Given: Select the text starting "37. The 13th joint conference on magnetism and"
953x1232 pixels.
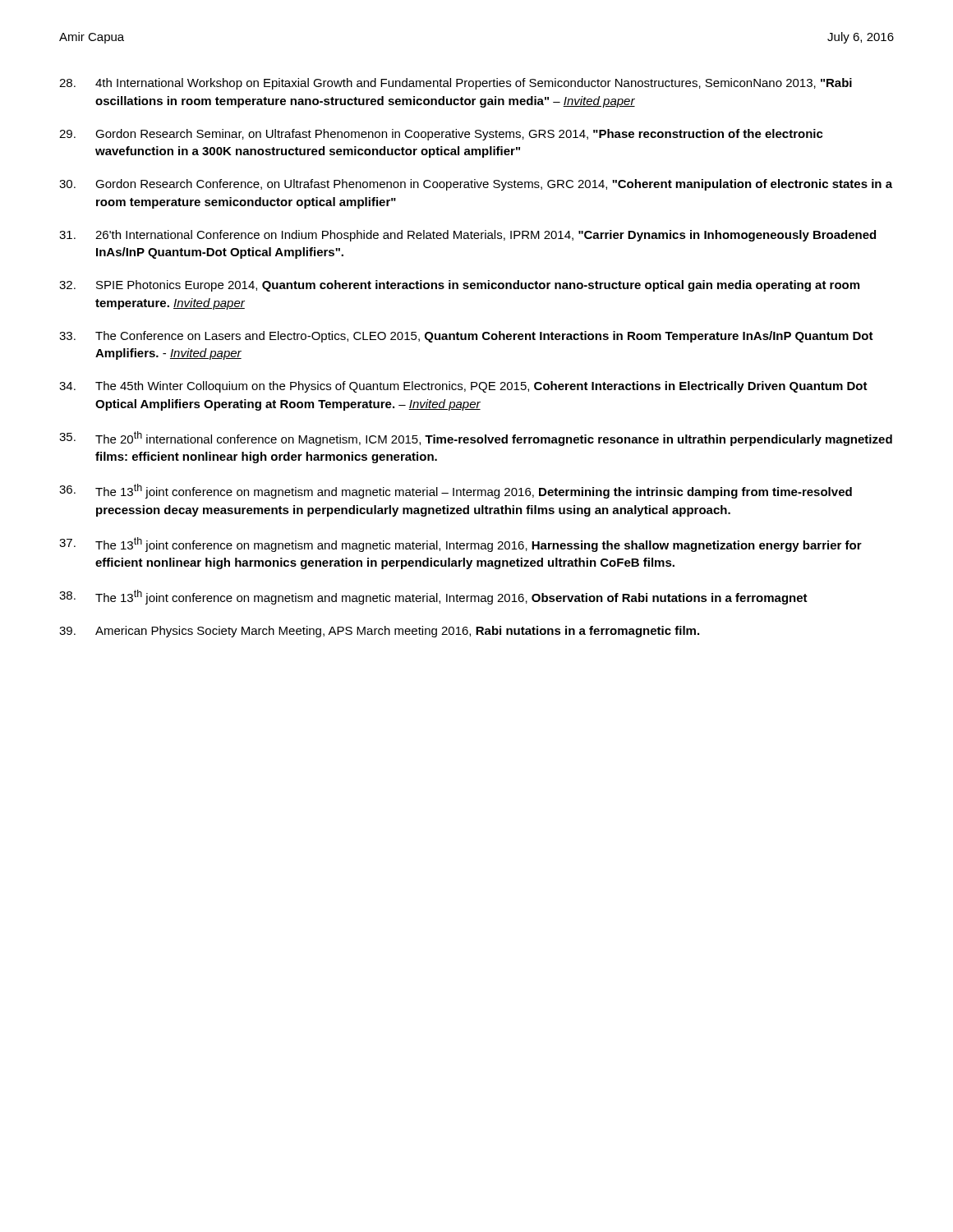Looking at the screenshot, I should point(476,553).
